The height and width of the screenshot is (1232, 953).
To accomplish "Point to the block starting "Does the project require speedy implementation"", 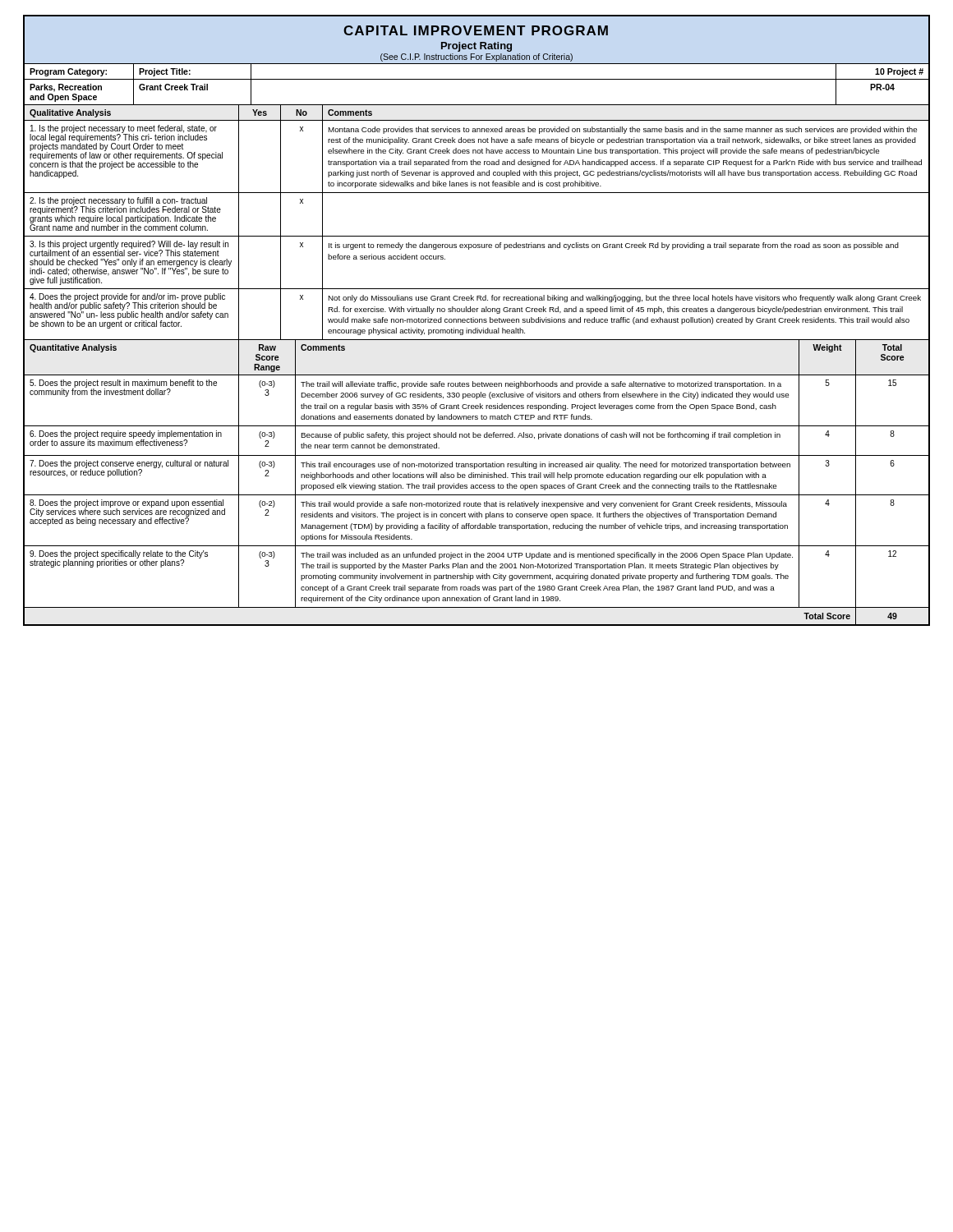I will tap(476, 440).
